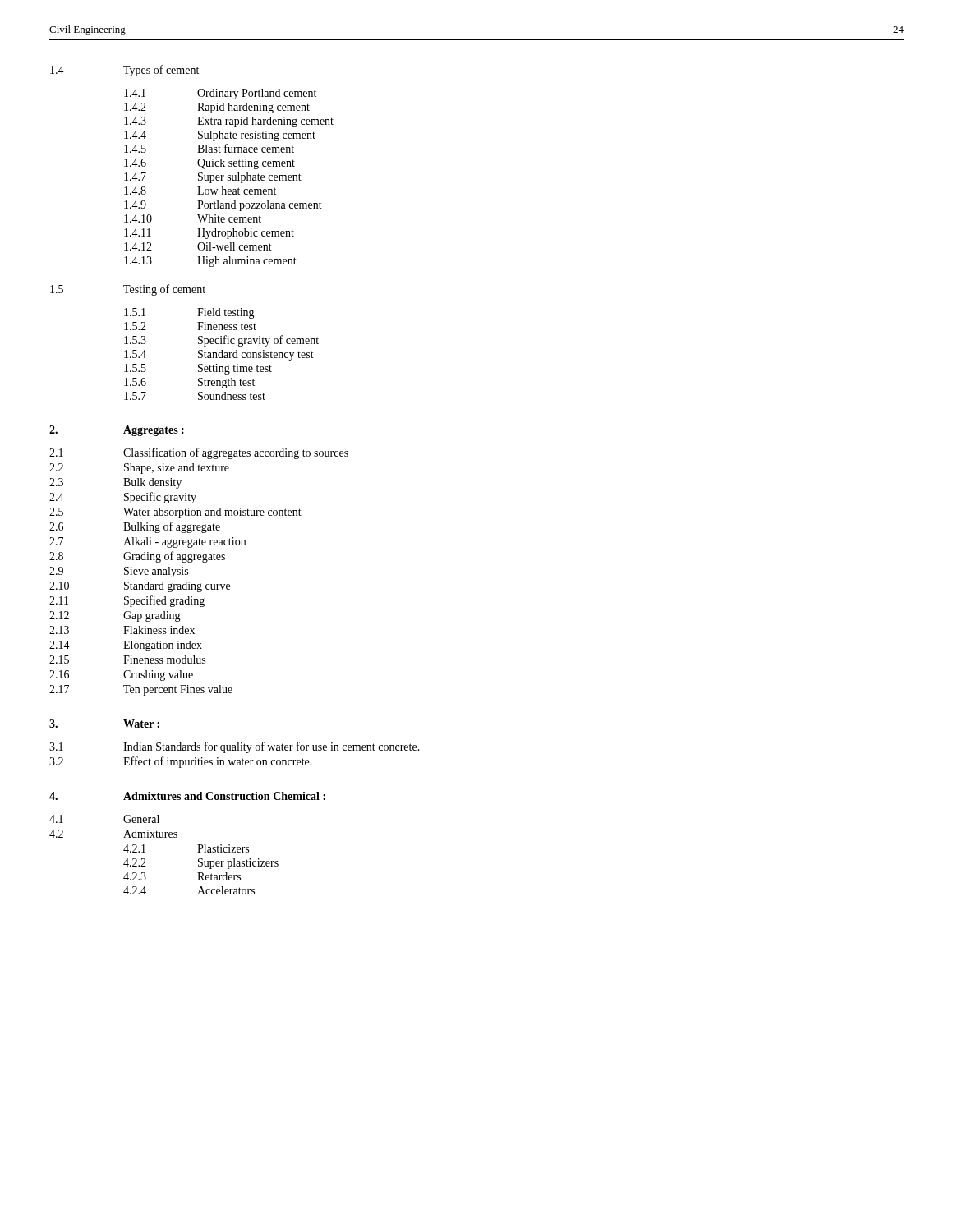Screen dimensions: 1232x953
Task: Click on the list item that reads "2.10 Standard grading curve"
Action: (x=140, y=586)
